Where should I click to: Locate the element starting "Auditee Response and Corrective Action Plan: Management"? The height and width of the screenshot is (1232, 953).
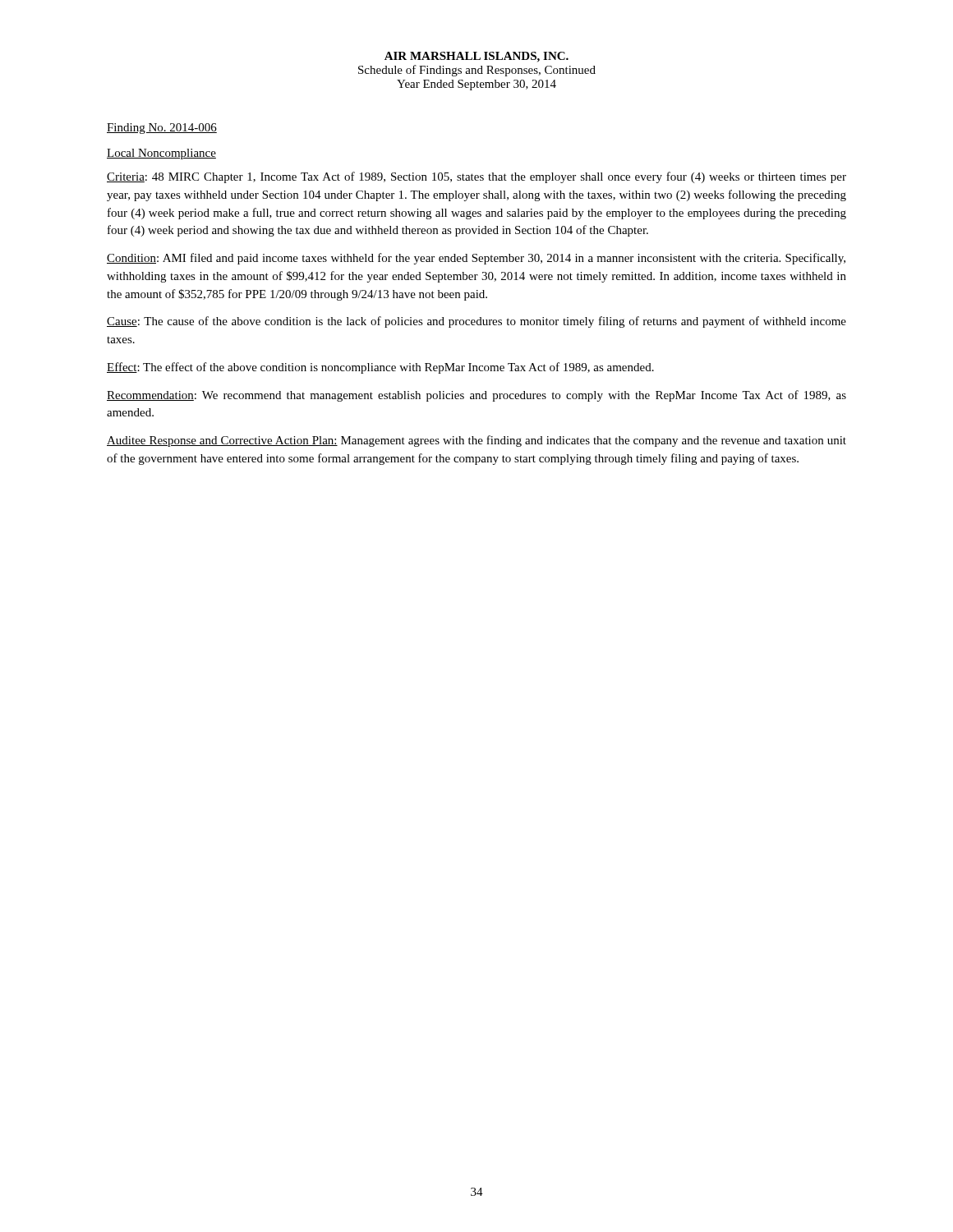(476, 449)
